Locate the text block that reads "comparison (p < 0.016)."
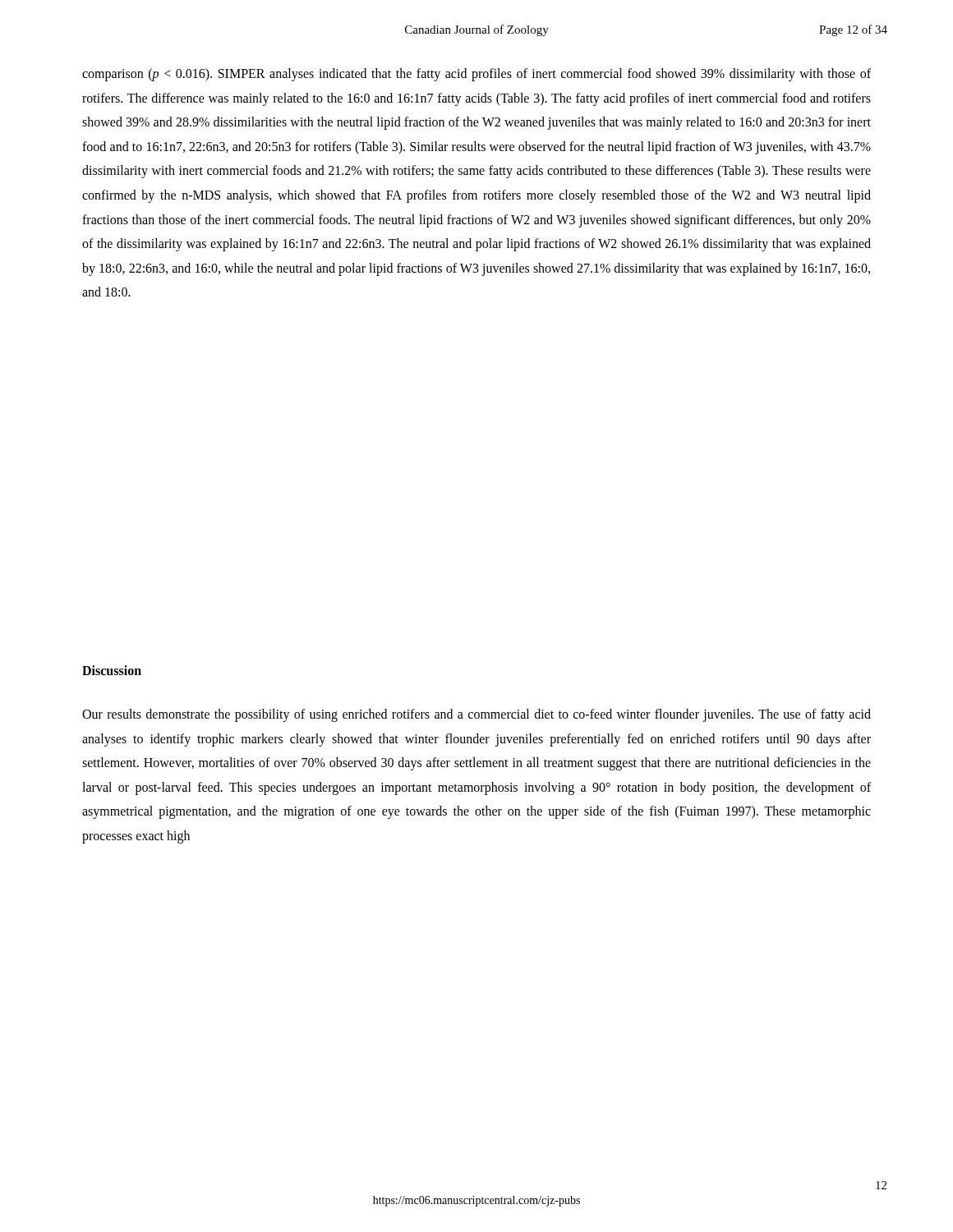 476,183
